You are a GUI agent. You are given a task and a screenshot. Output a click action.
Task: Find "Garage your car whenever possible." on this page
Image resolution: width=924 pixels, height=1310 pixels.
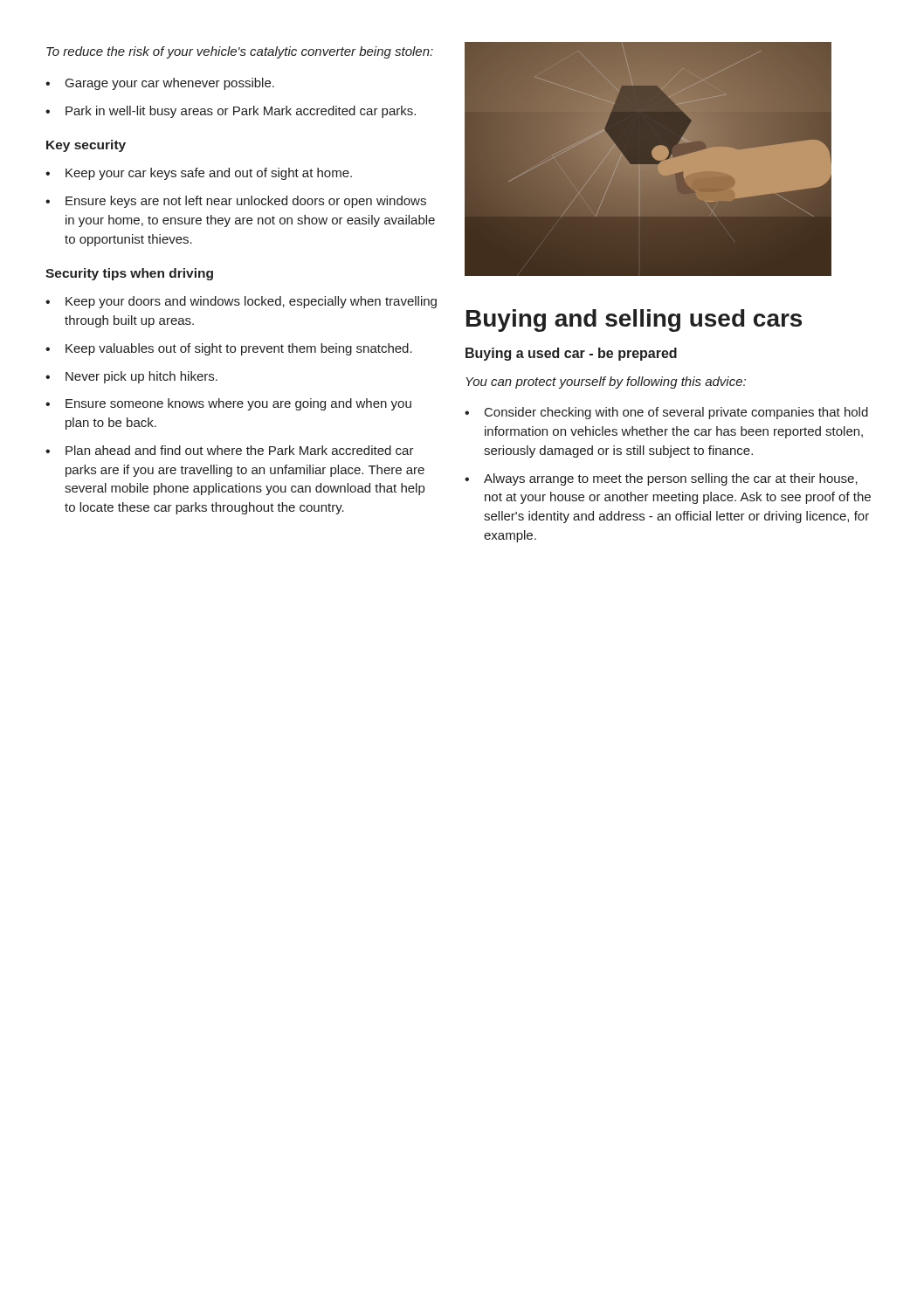tap(170, 82)
